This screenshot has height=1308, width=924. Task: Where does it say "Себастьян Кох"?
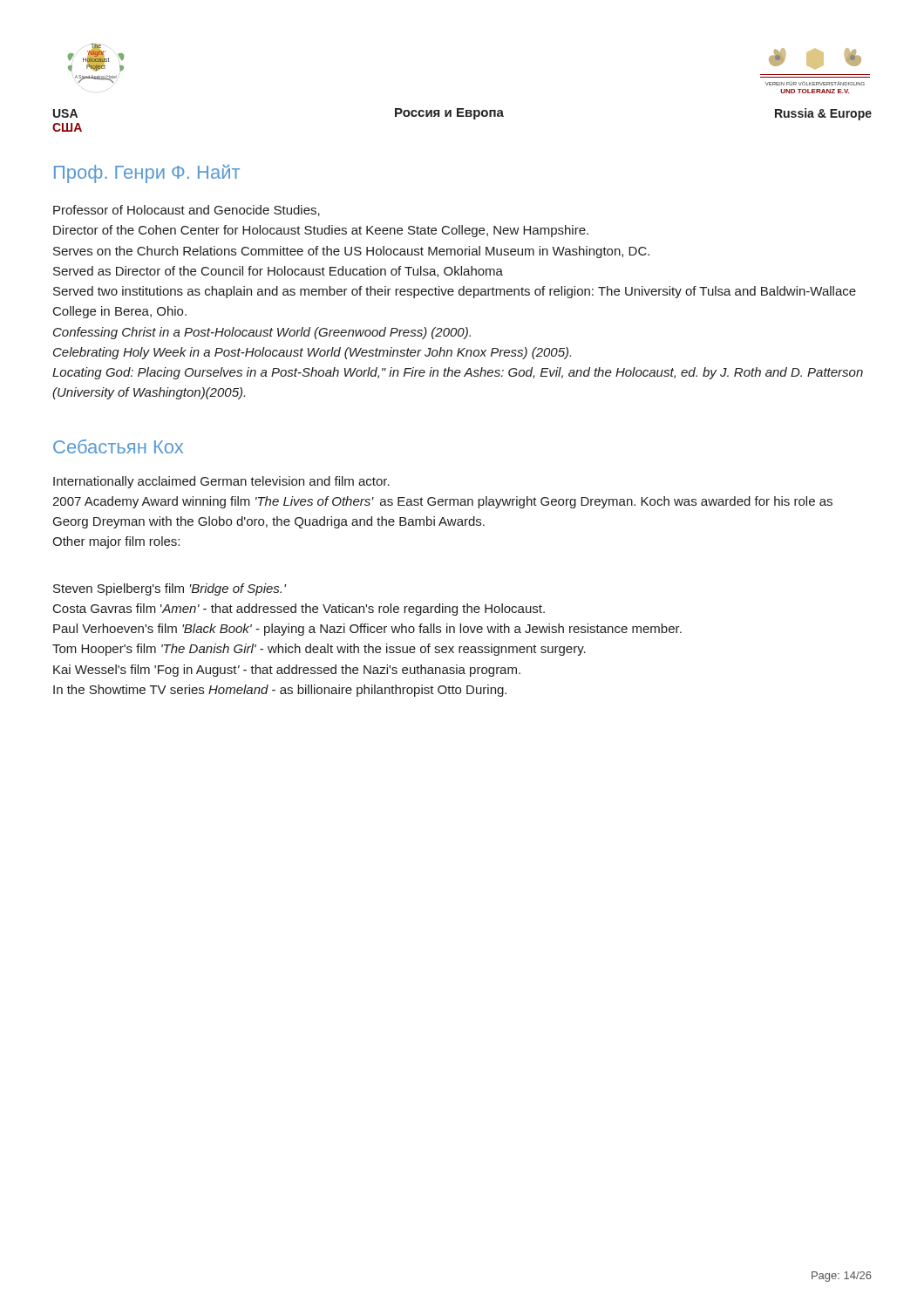[x=118, y=446]
